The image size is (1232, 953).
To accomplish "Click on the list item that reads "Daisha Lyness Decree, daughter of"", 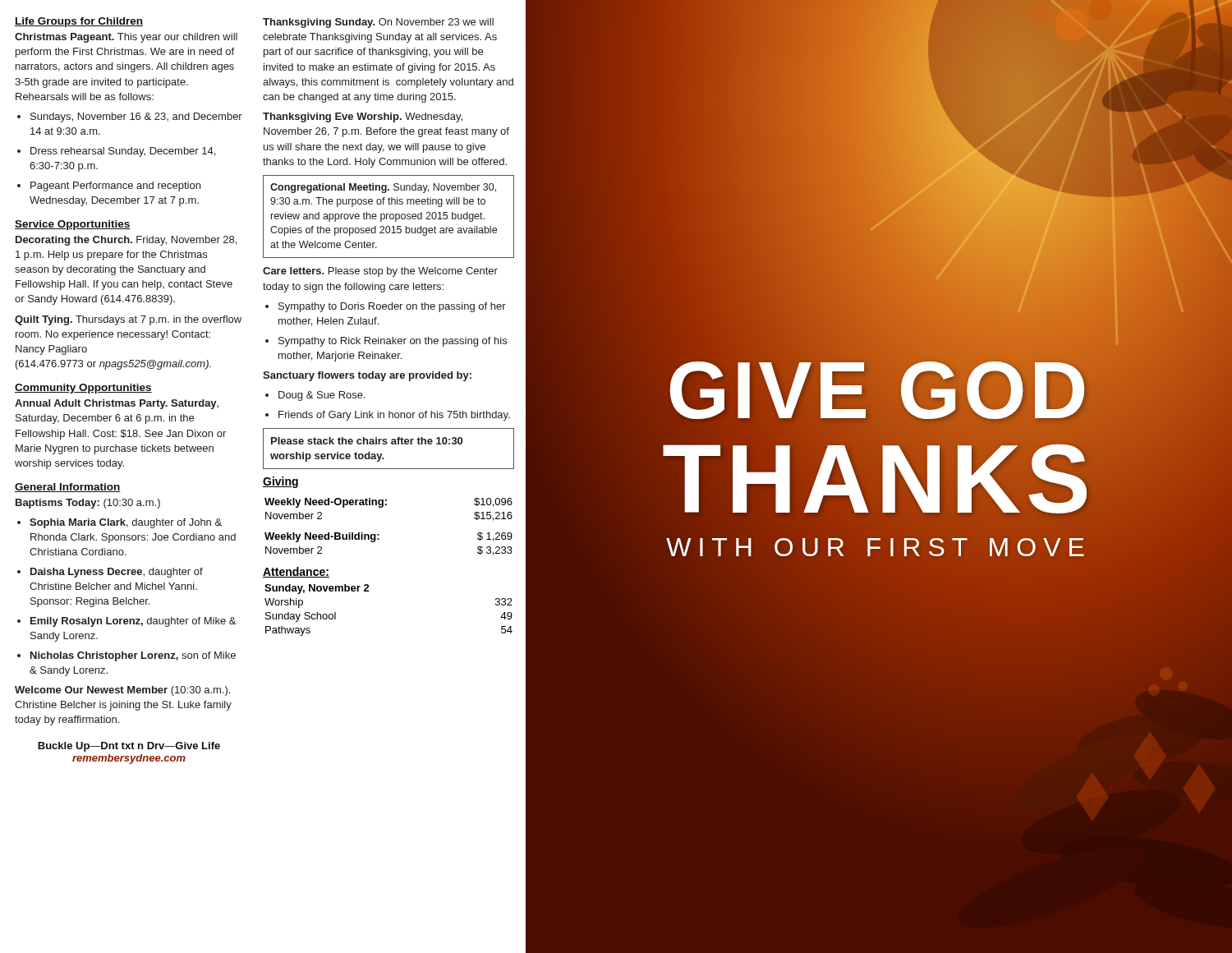I will 129,587.
